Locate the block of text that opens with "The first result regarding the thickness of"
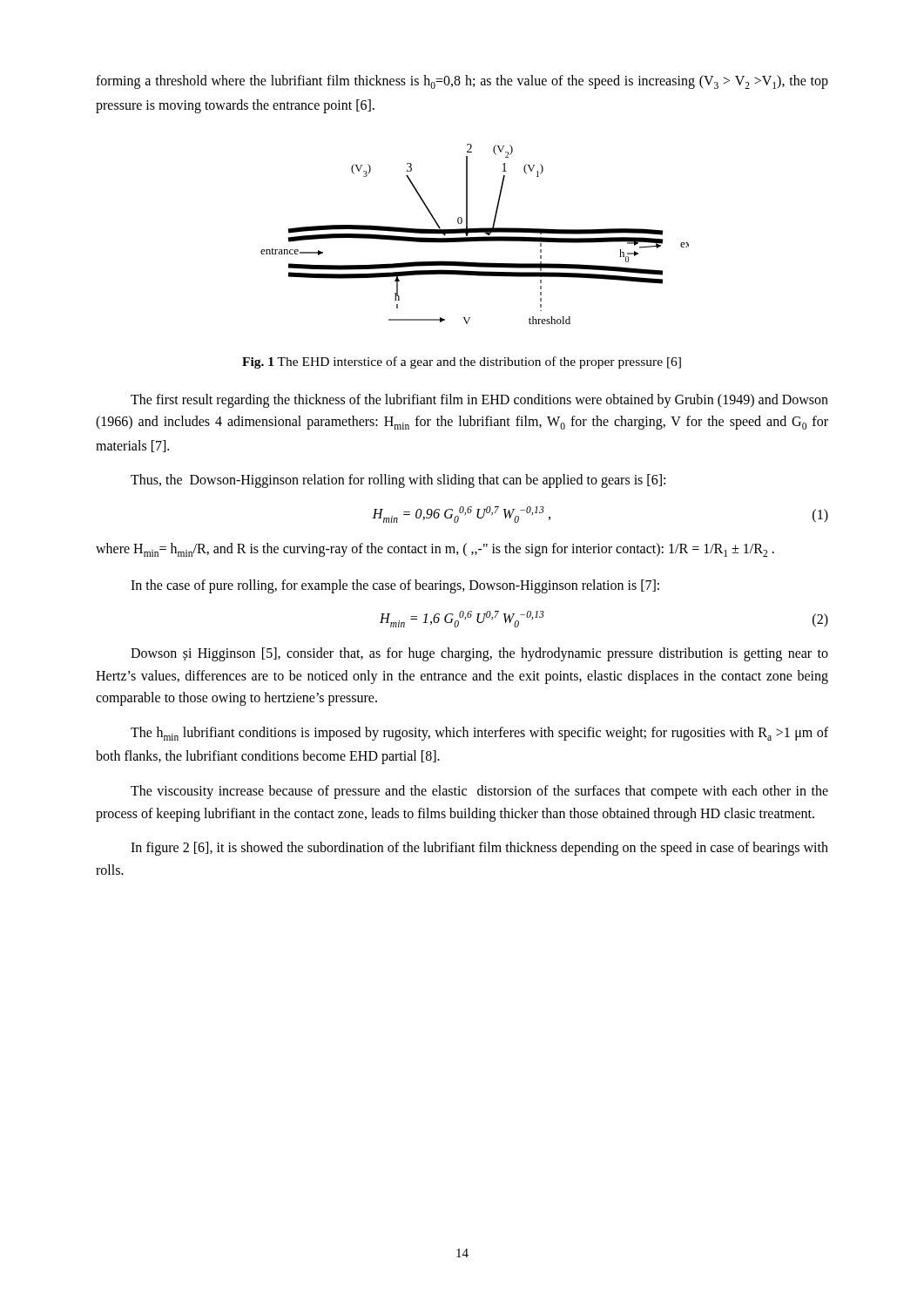Image resolution: width=924 pixels, height=1307 pixels. (462, 422)
